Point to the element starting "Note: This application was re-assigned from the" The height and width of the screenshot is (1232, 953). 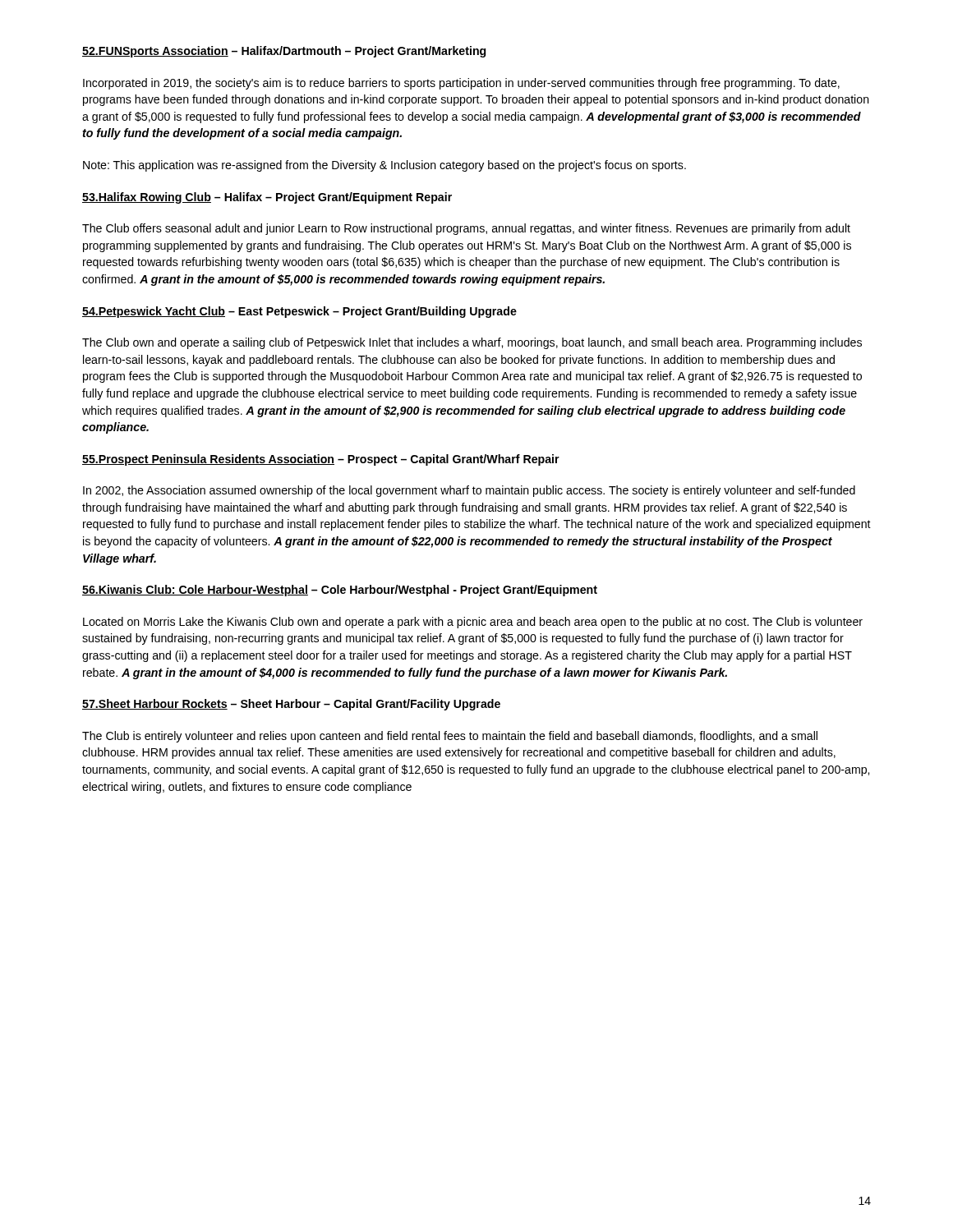click(476, 165)
